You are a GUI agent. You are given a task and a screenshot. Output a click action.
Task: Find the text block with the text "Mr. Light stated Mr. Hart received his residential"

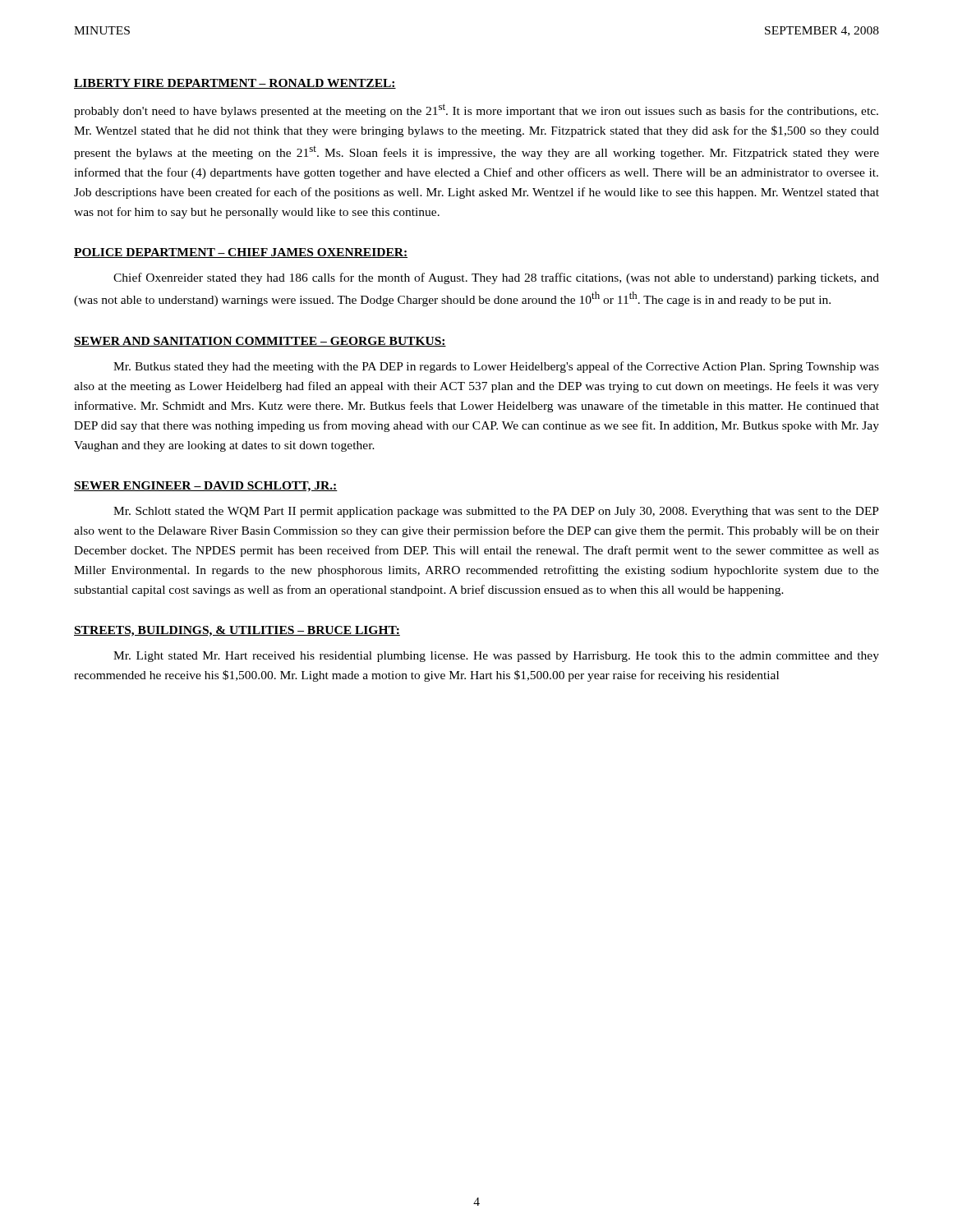[476, 665]
